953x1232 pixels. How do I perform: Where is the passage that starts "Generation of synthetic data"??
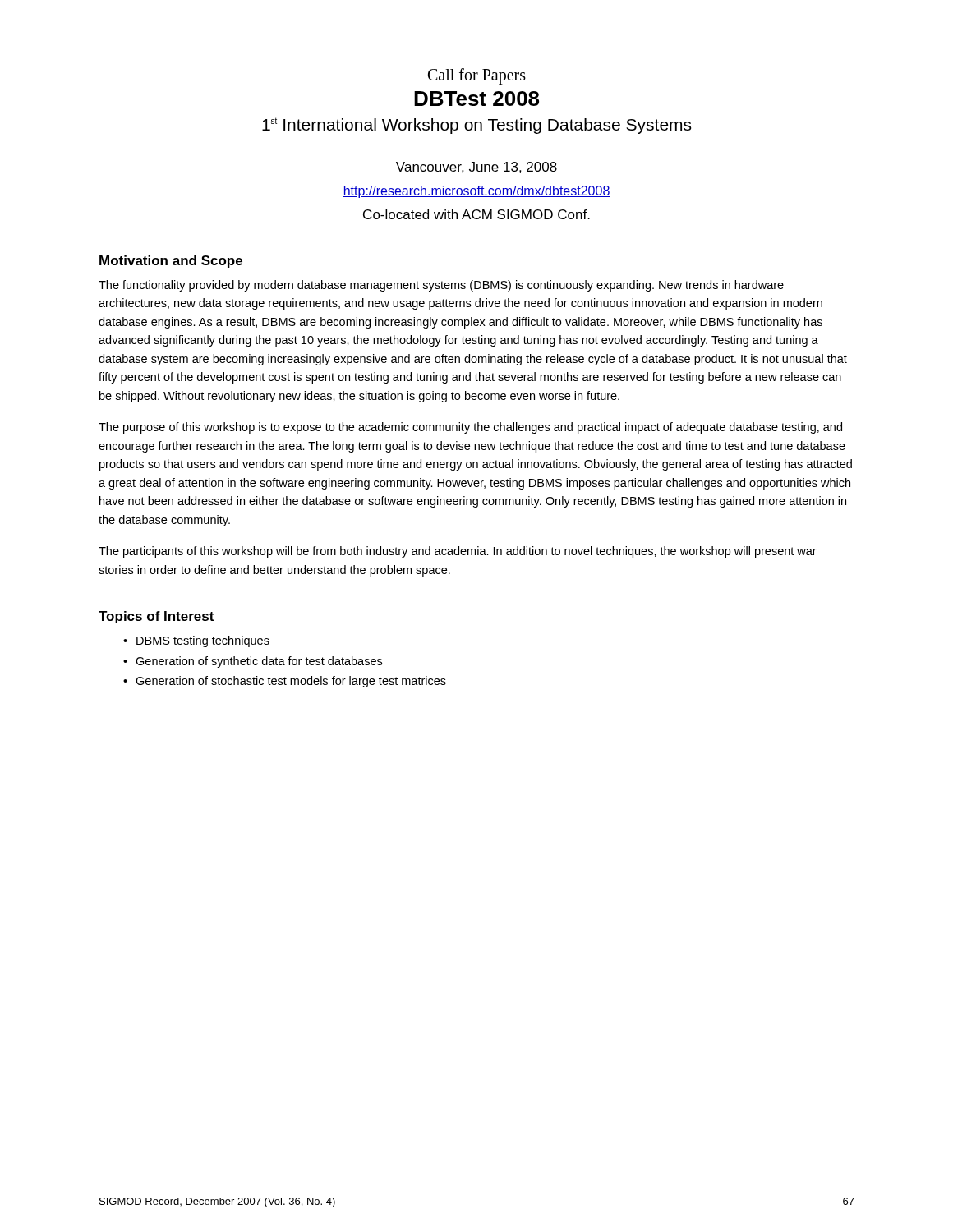click(x=259, y=661)
